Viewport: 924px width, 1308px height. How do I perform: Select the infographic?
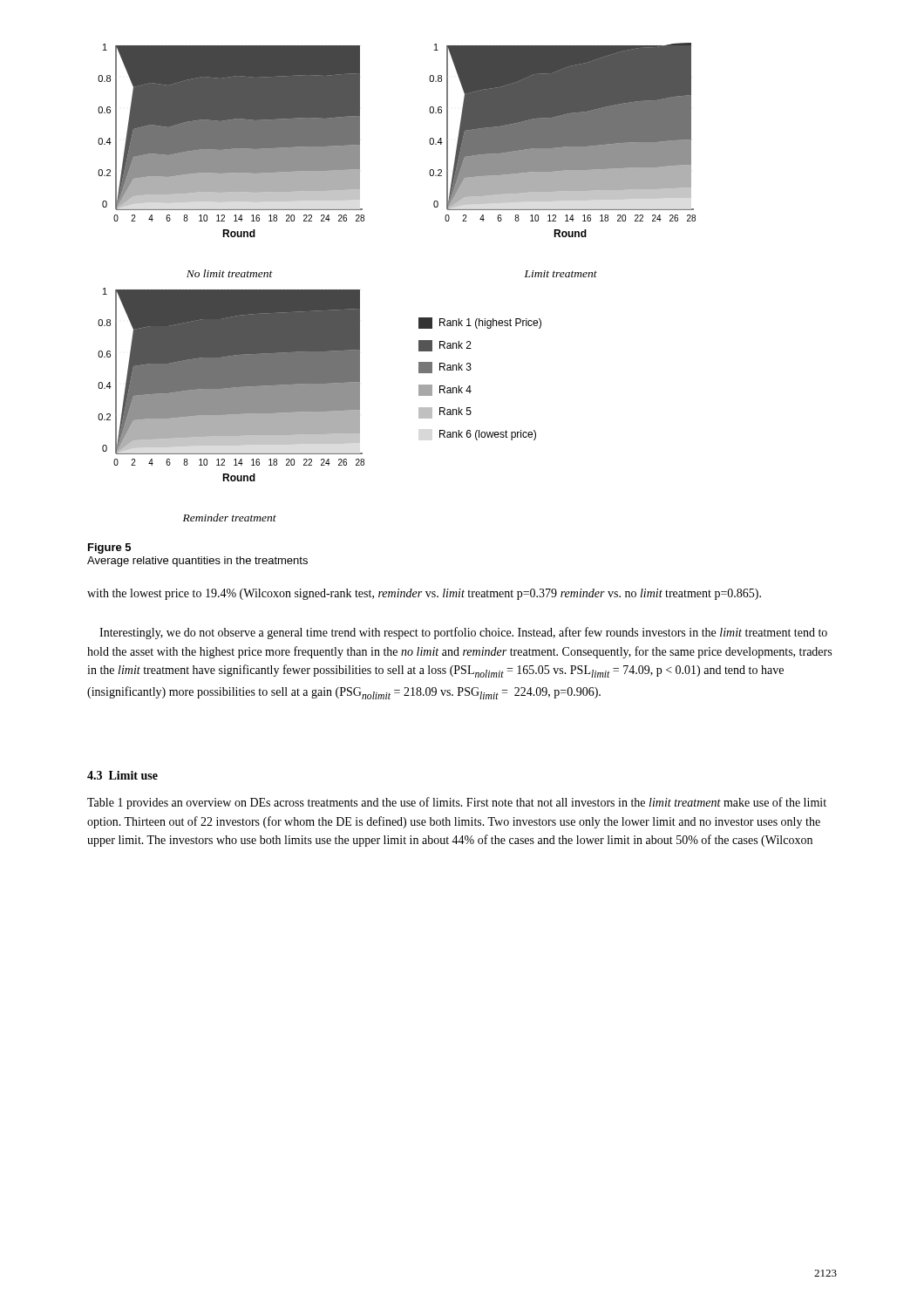click(532, 381)
